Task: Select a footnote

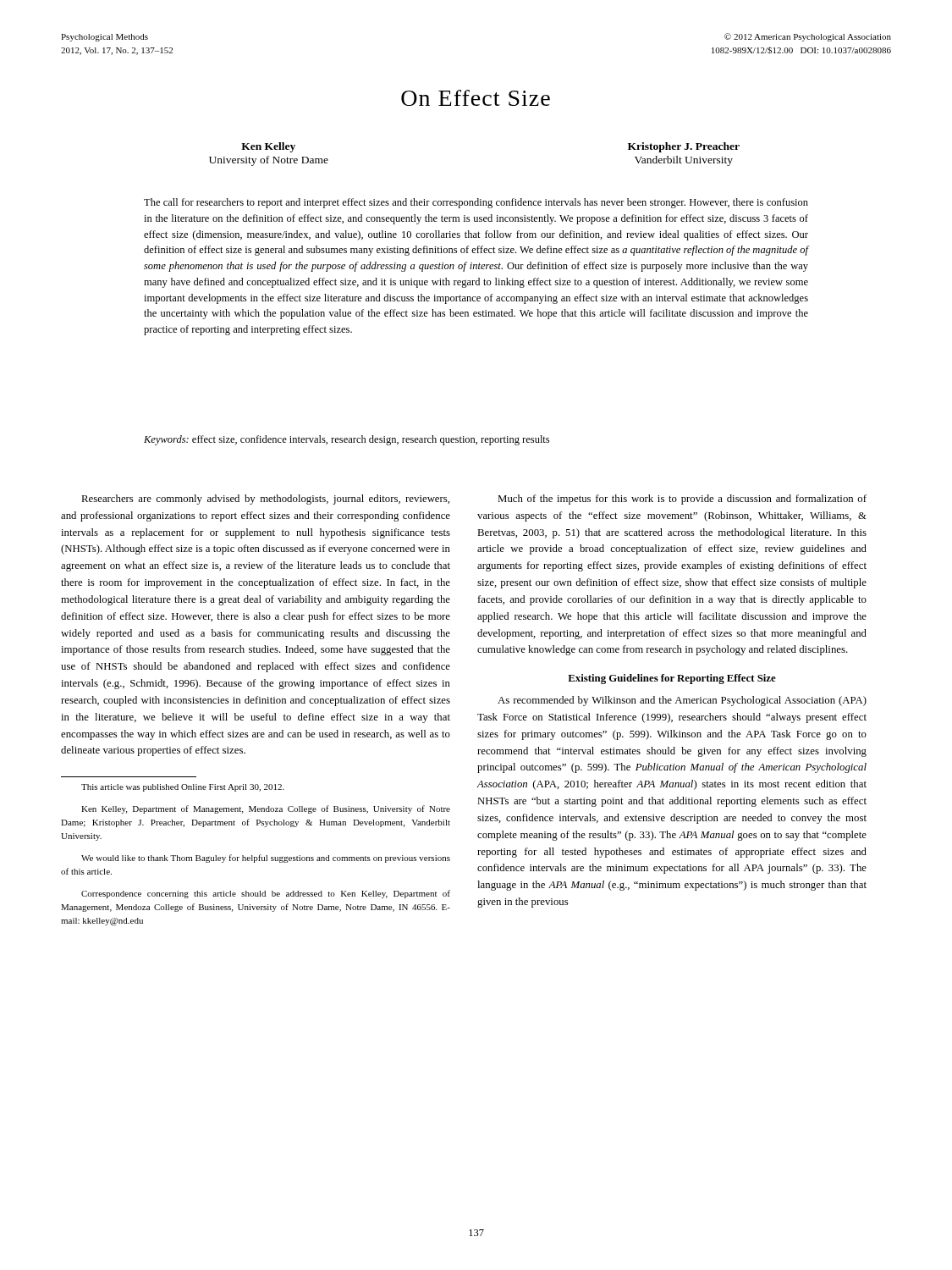Action: 256,854
